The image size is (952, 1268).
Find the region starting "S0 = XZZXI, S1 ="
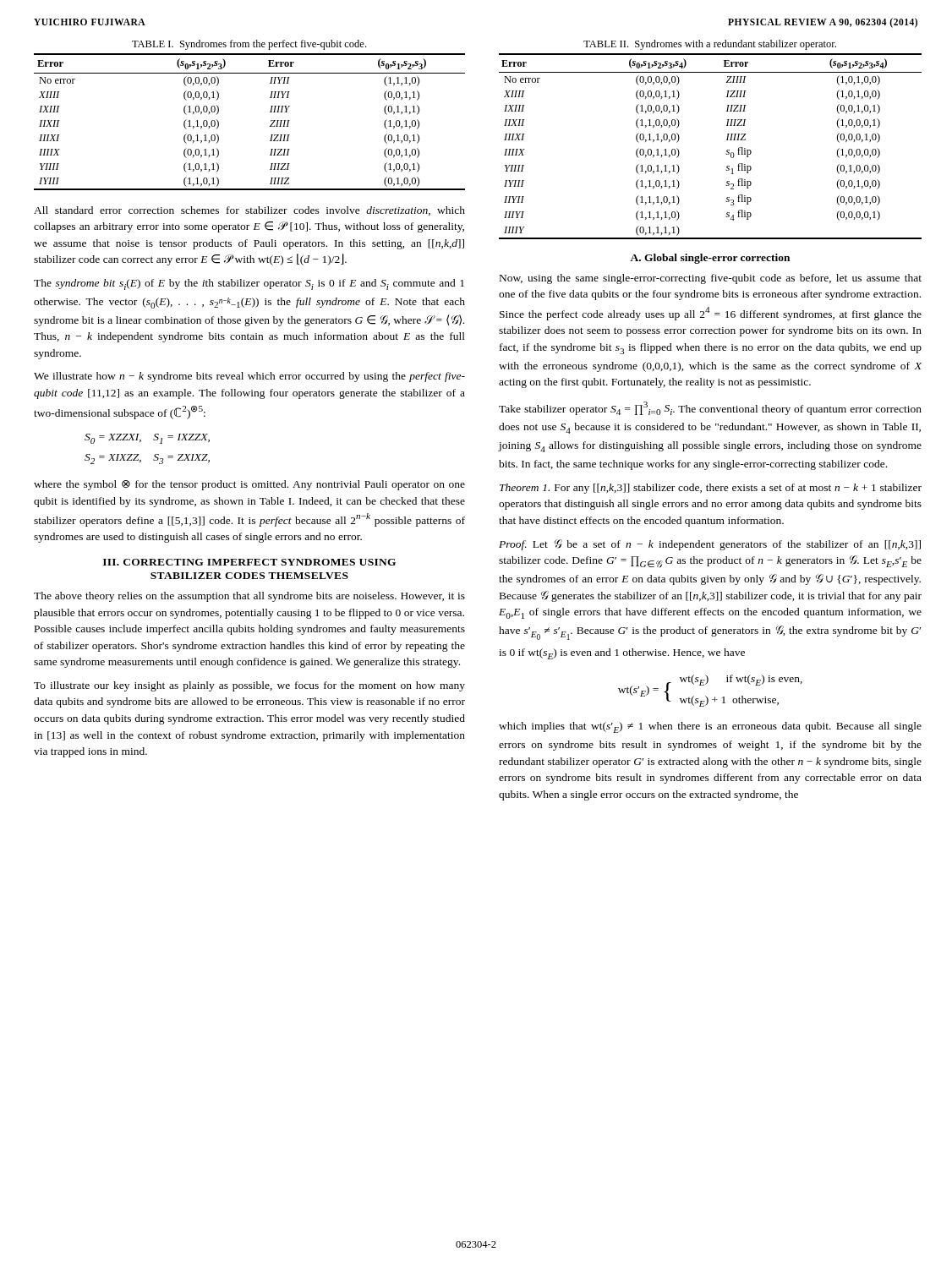coord(147,448)
